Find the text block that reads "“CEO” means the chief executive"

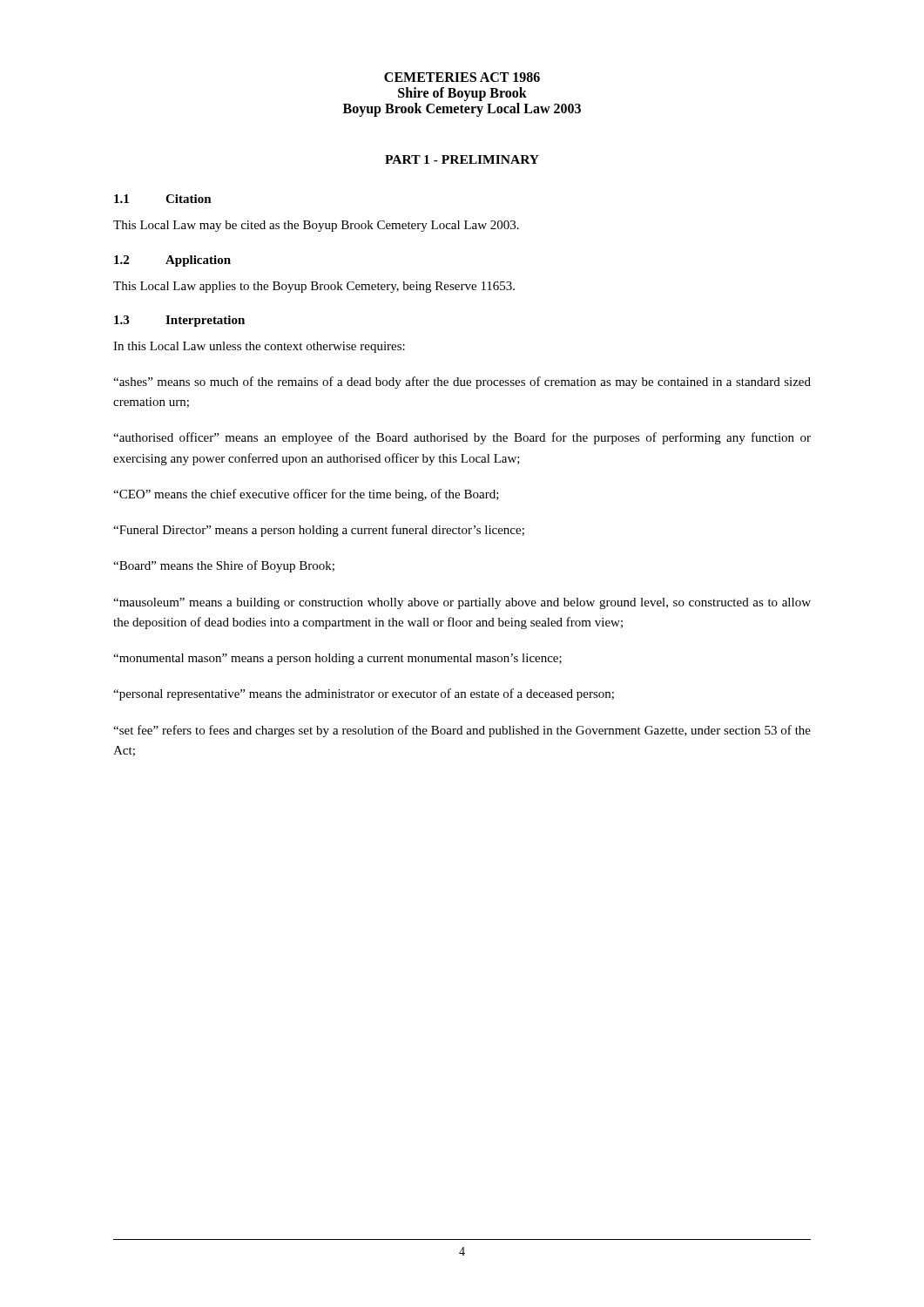pos(306,494)
